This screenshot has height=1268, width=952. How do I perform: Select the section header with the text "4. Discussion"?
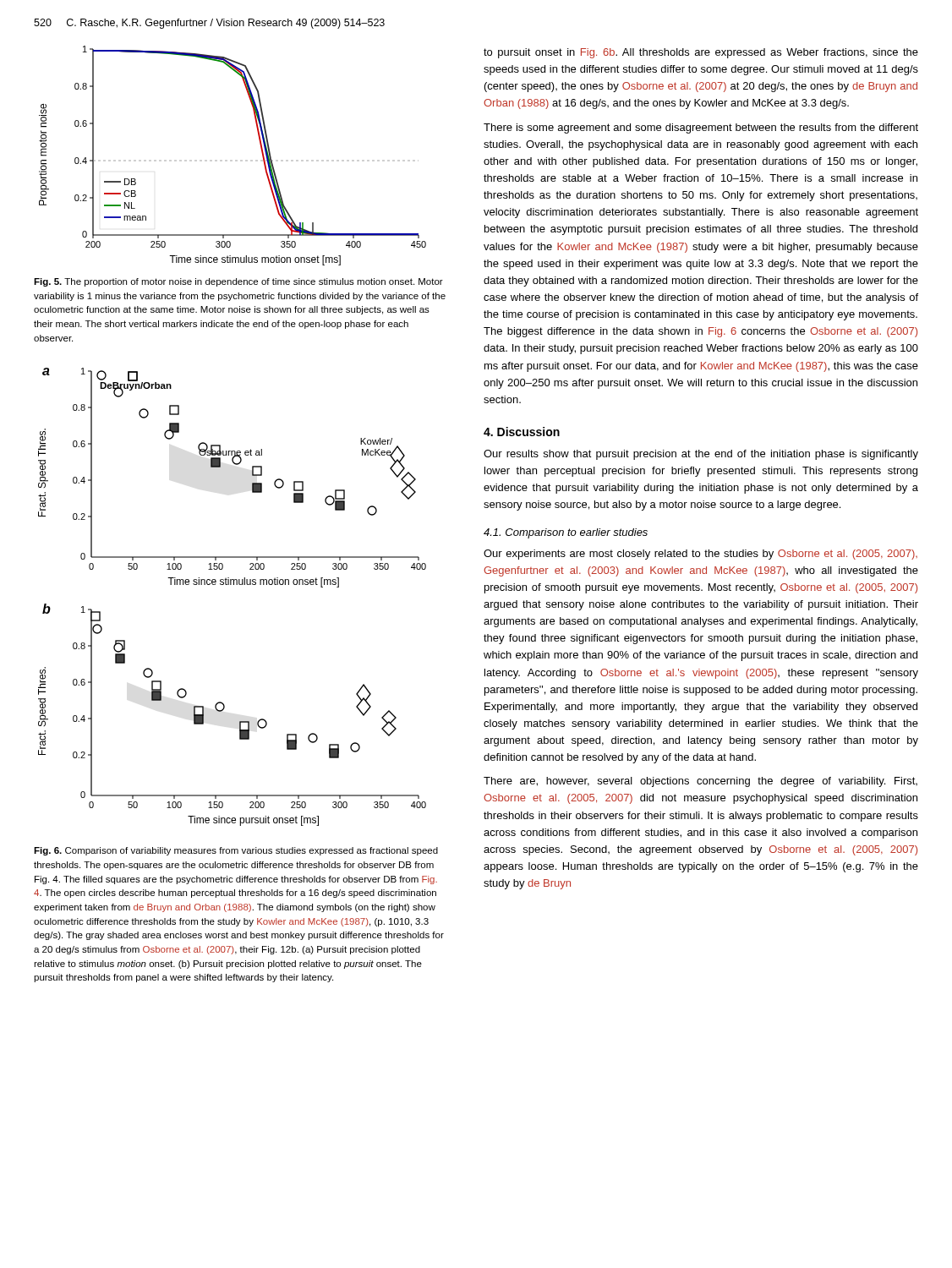[522, 432]
